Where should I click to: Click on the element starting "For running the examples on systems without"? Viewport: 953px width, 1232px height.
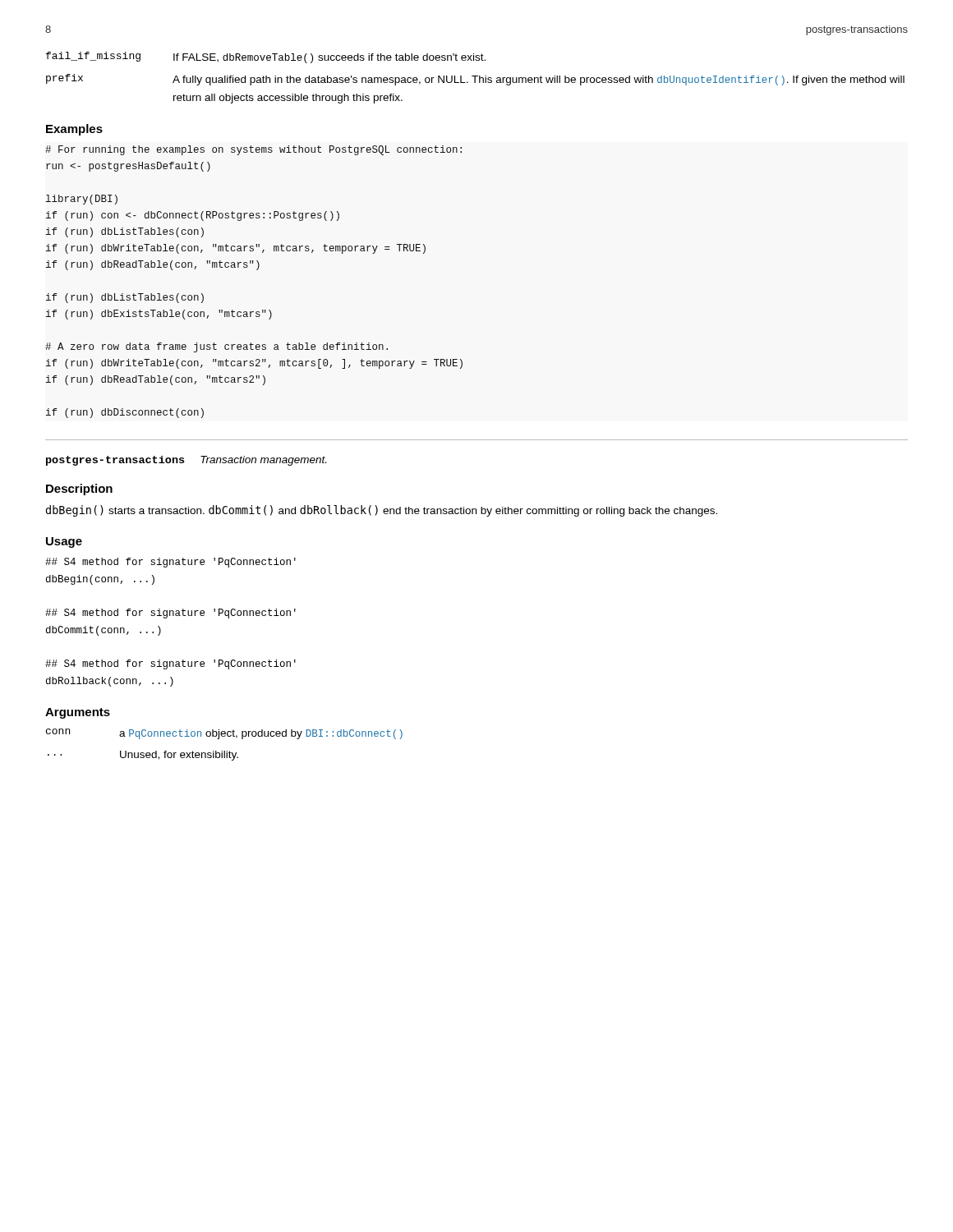(x=253, y=150)
